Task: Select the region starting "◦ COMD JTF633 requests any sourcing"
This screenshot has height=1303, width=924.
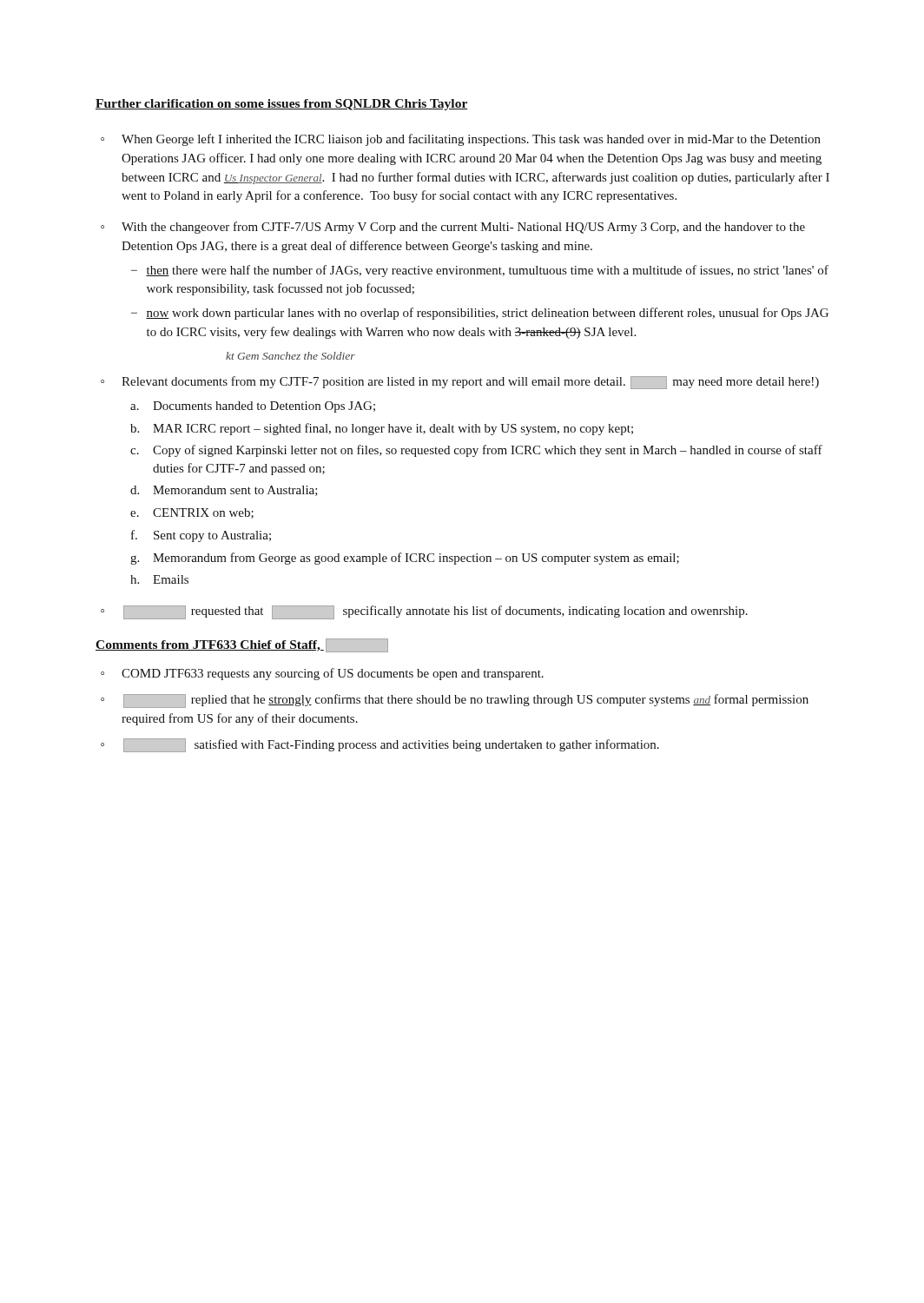Action: 466,674
